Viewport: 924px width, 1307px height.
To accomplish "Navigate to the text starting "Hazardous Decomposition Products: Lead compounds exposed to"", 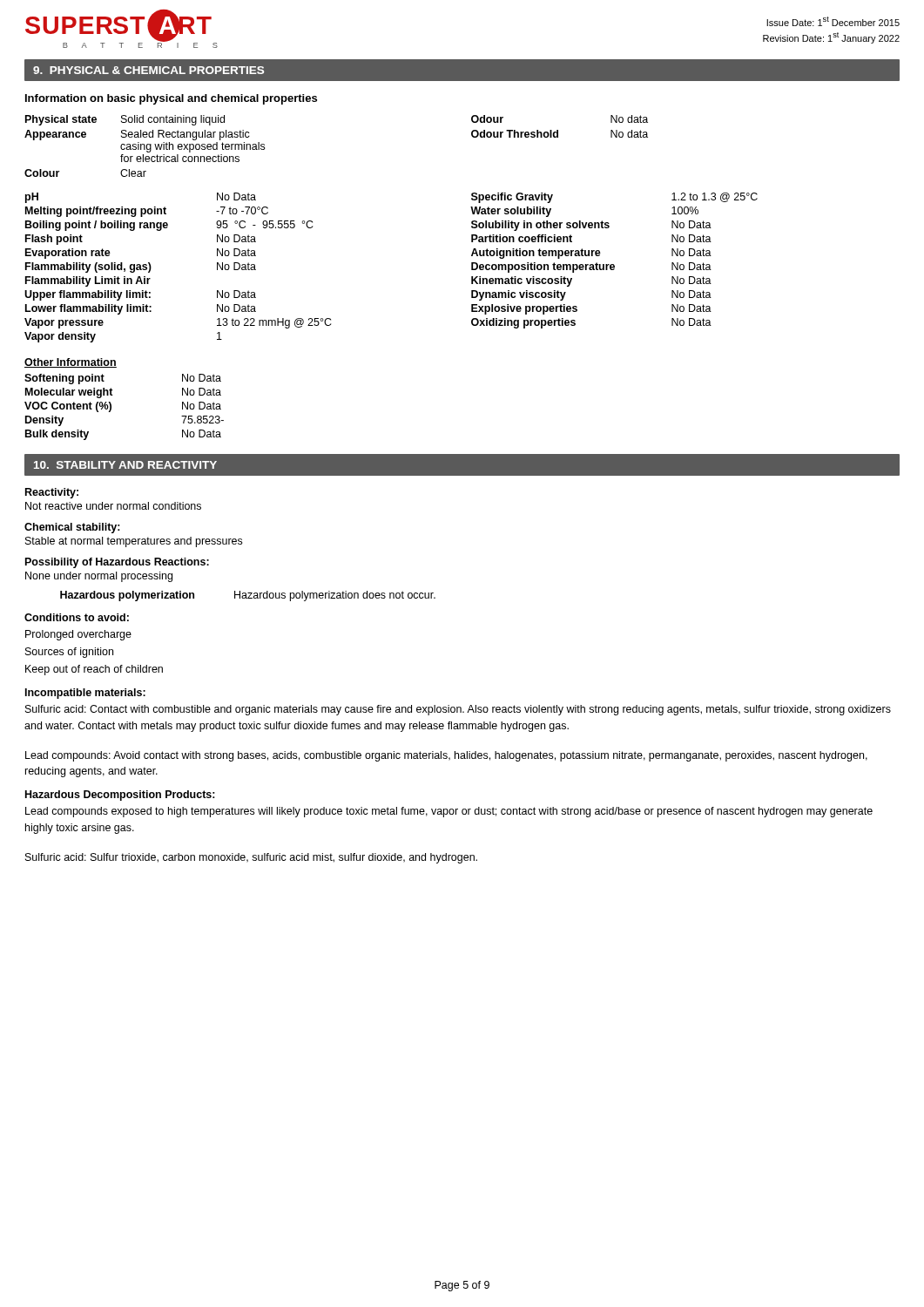I will click(120, 796).
